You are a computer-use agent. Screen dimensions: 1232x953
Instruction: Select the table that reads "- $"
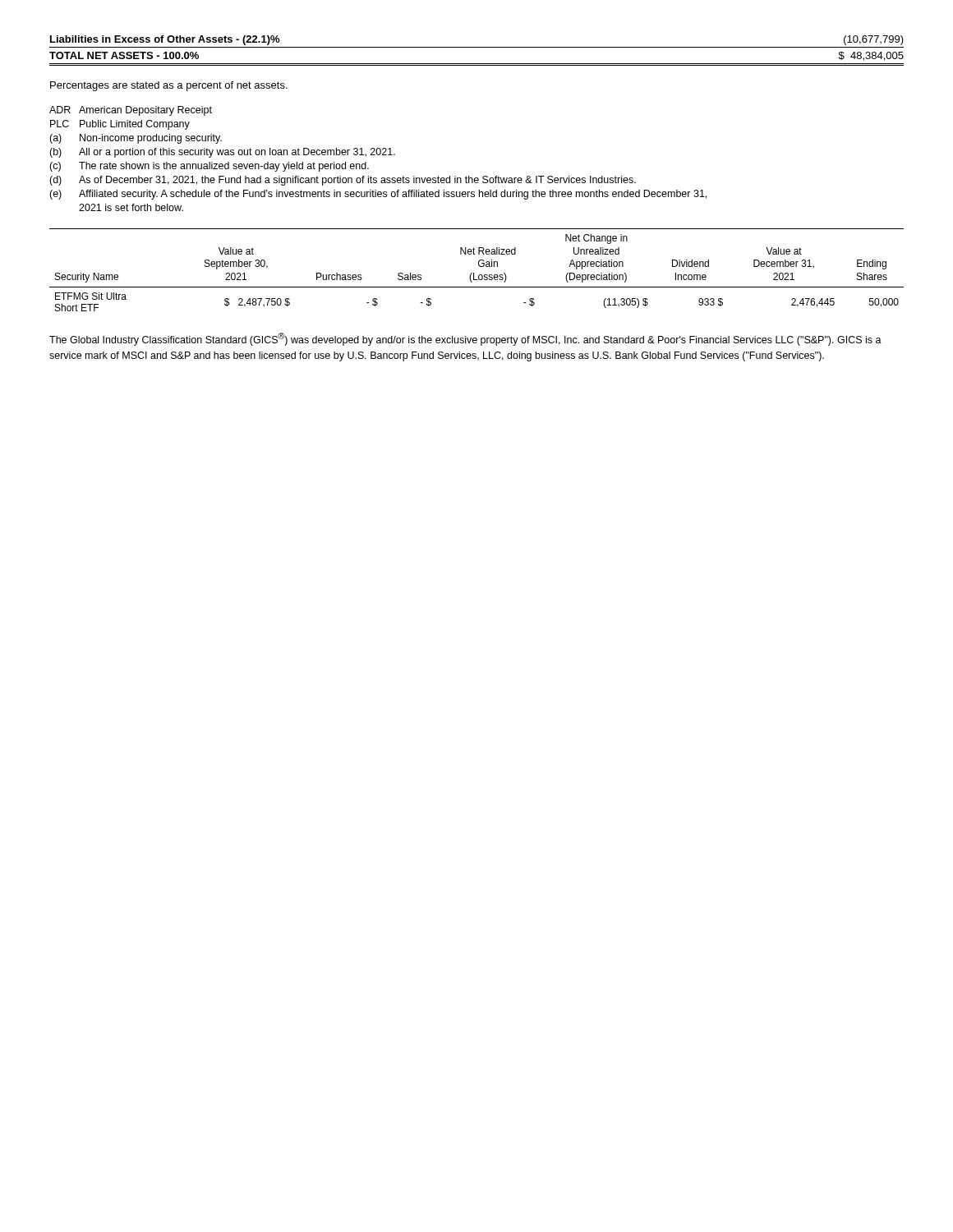476,273
